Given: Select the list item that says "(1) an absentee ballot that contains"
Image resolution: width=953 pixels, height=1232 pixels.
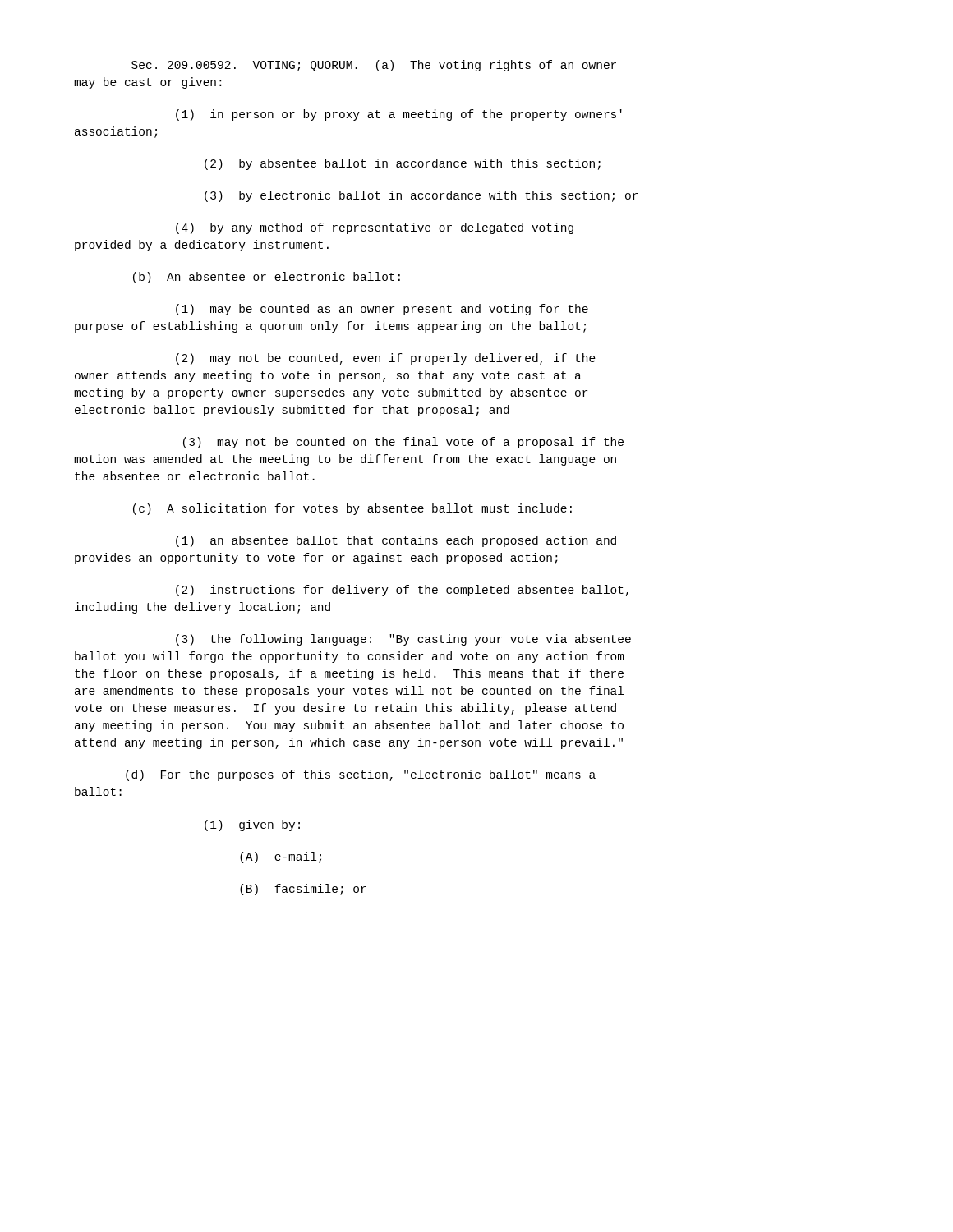Looking at the screenshot, I should pyautogui.click(x=346, y=550).
